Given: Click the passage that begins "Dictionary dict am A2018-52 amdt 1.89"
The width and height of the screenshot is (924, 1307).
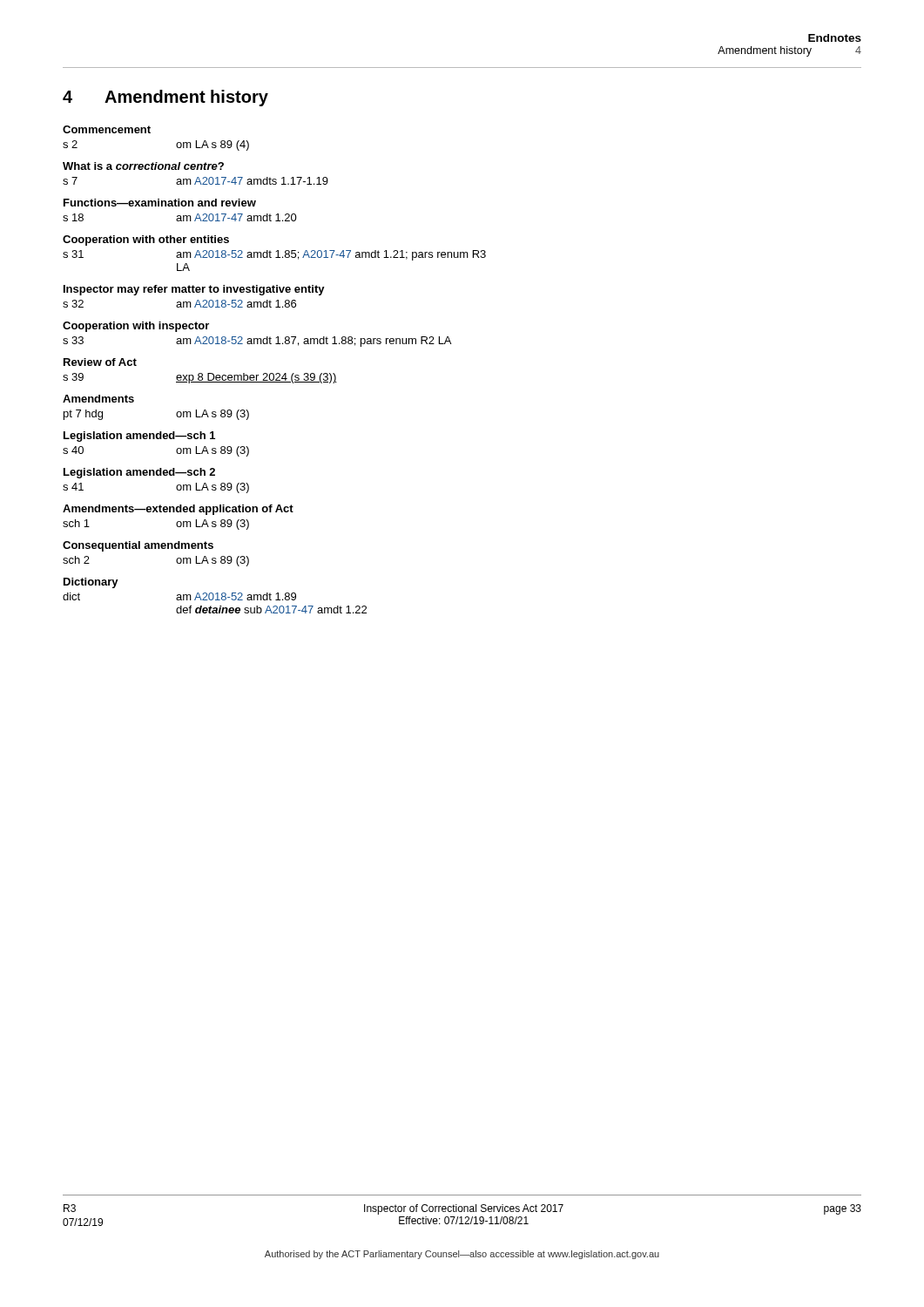Looking at the screenshot, I should click(x=91, y=583).
